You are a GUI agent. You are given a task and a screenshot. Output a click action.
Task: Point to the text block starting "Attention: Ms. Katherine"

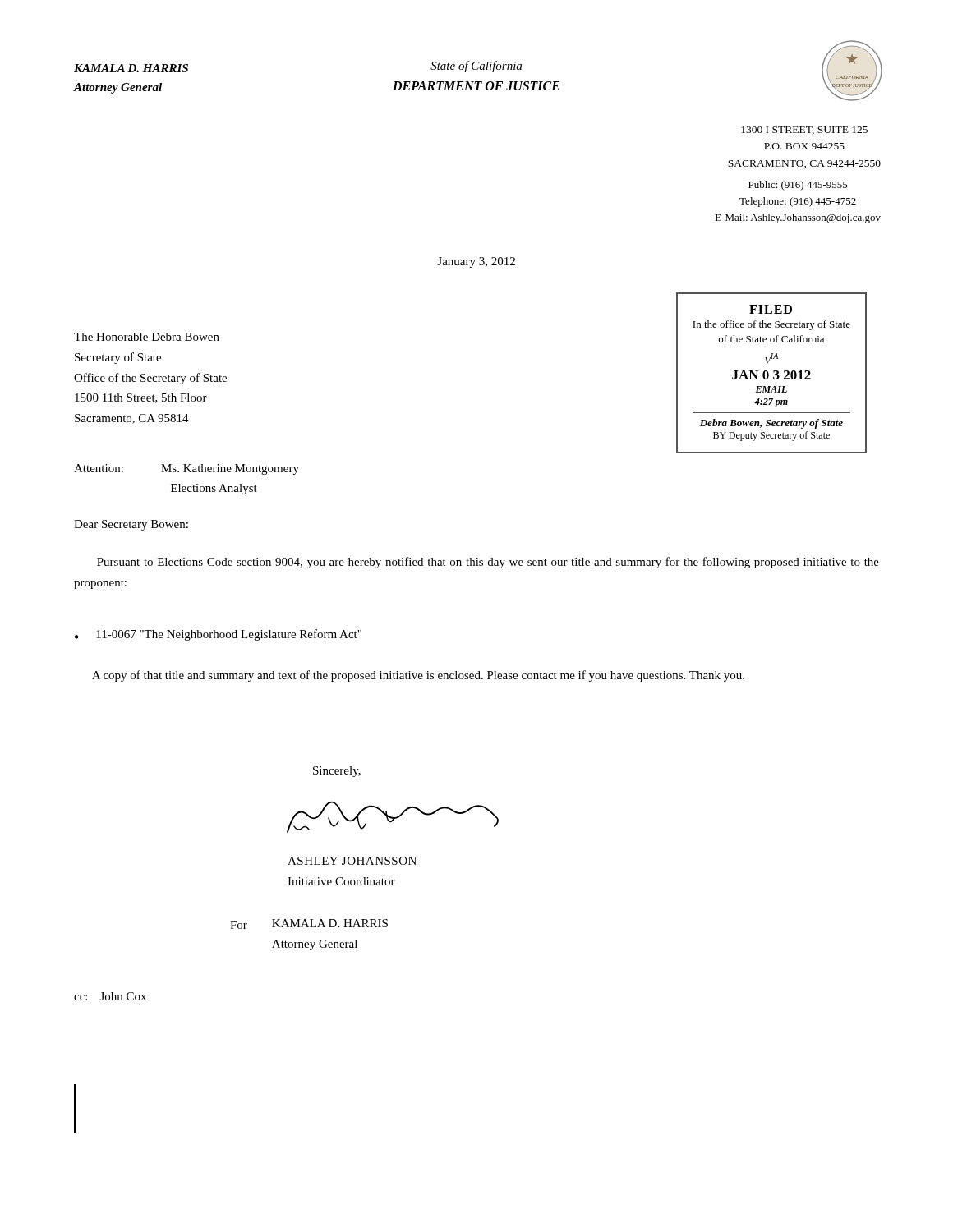(186, 478)
